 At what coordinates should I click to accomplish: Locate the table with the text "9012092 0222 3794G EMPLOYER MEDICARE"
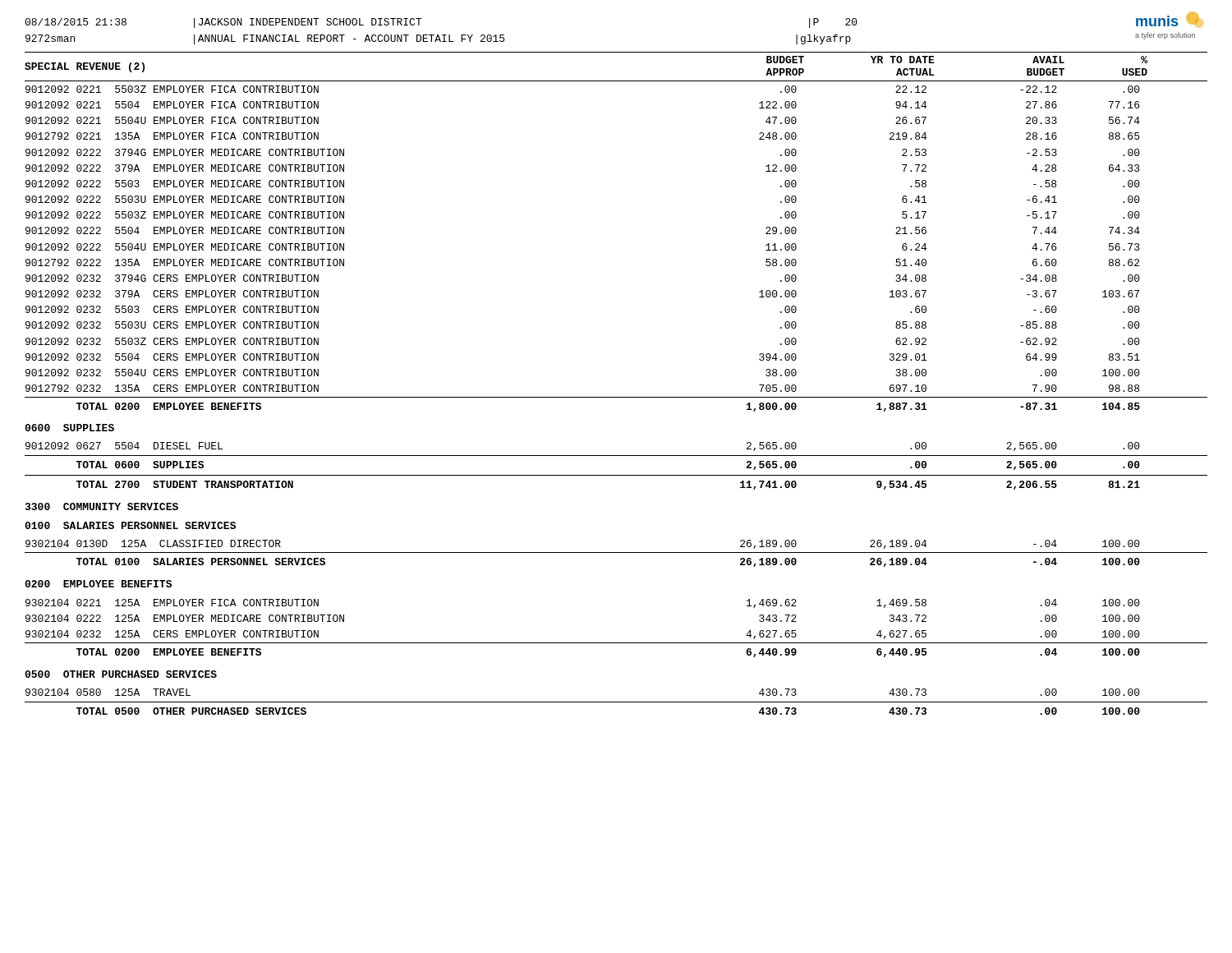tap(616, 387)
